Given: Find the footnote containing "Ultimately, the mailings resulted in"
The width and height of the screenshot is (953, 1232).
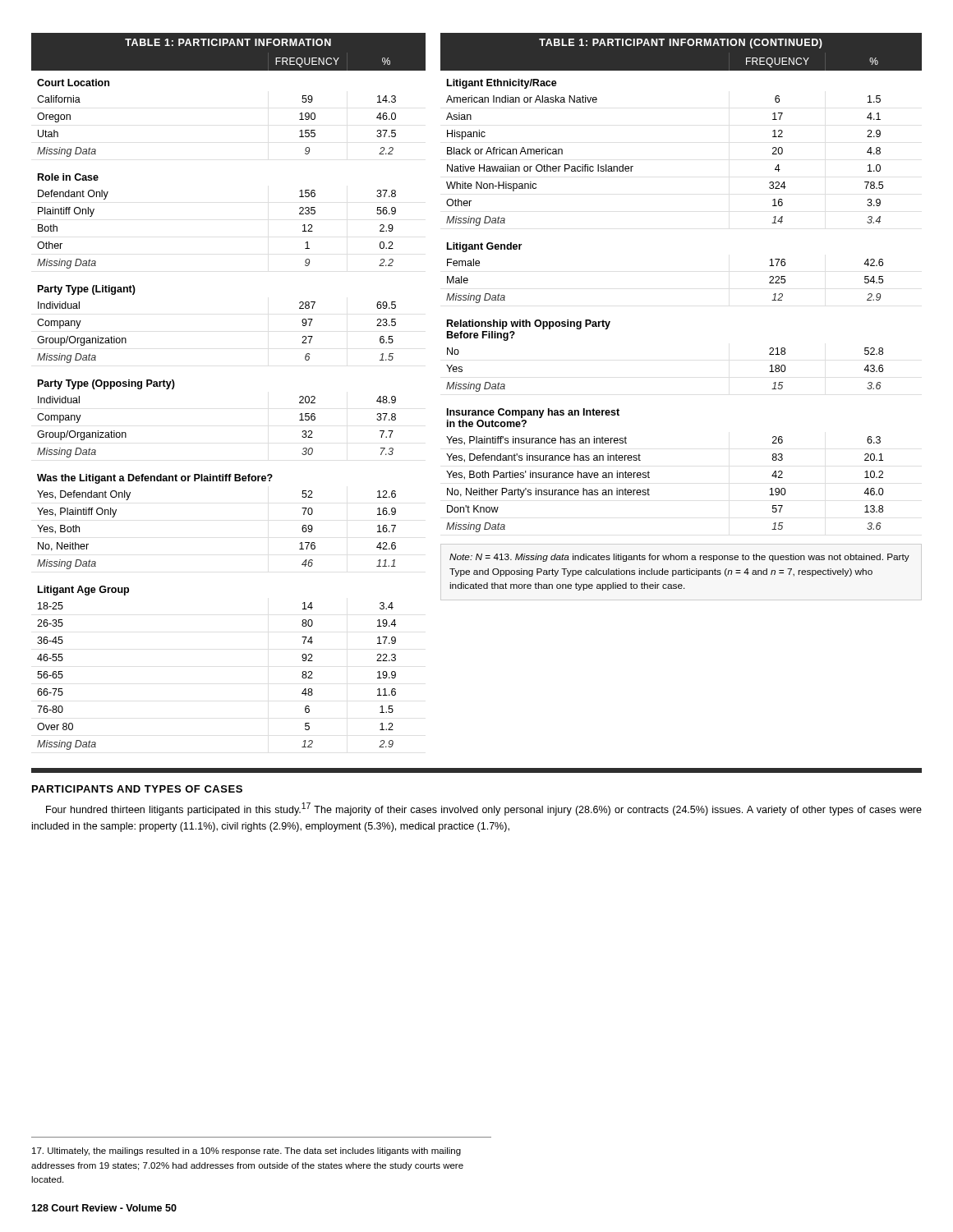Looking at the screenshot, I should [247, 1165].
